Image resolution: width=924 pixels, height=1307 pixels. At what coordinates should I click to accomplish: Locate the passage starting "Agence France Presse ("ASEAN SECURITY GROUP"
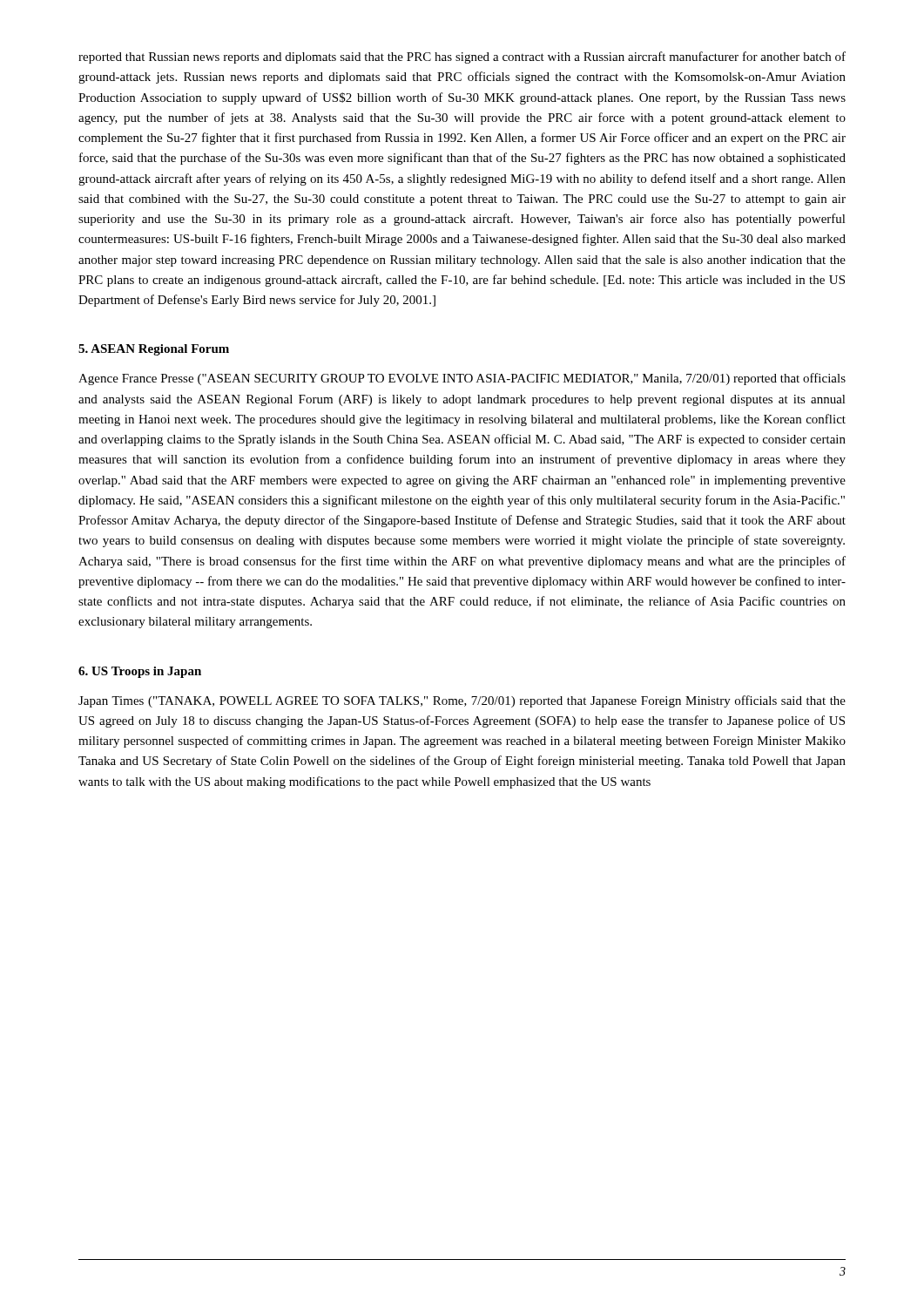click(462, 500)
